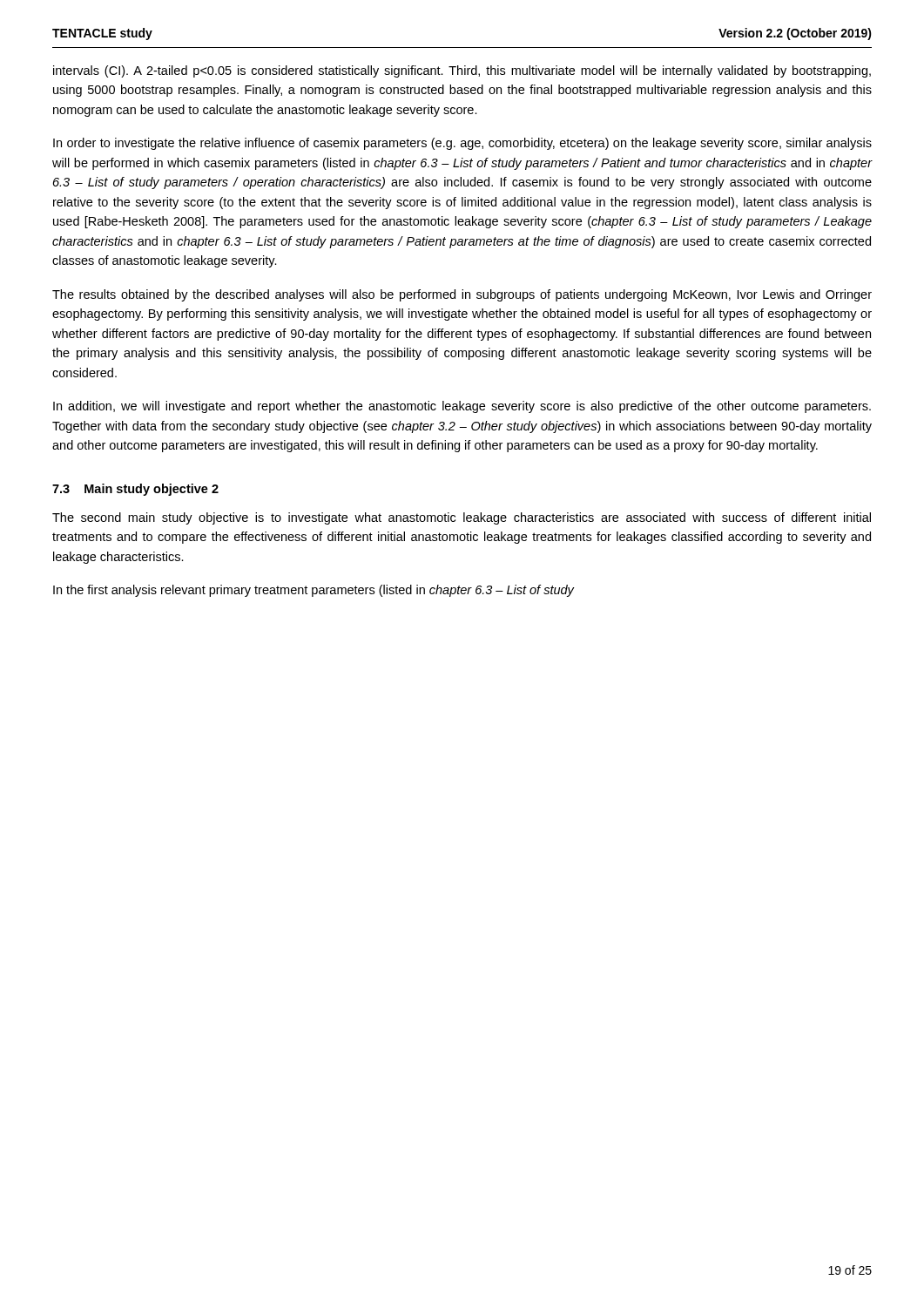The image size is (924, 1307).
Task: Find the block on this page that starts "intervals (CI). A 2-tailed p<0.05 is considered"
Action: tap(462, 90)
